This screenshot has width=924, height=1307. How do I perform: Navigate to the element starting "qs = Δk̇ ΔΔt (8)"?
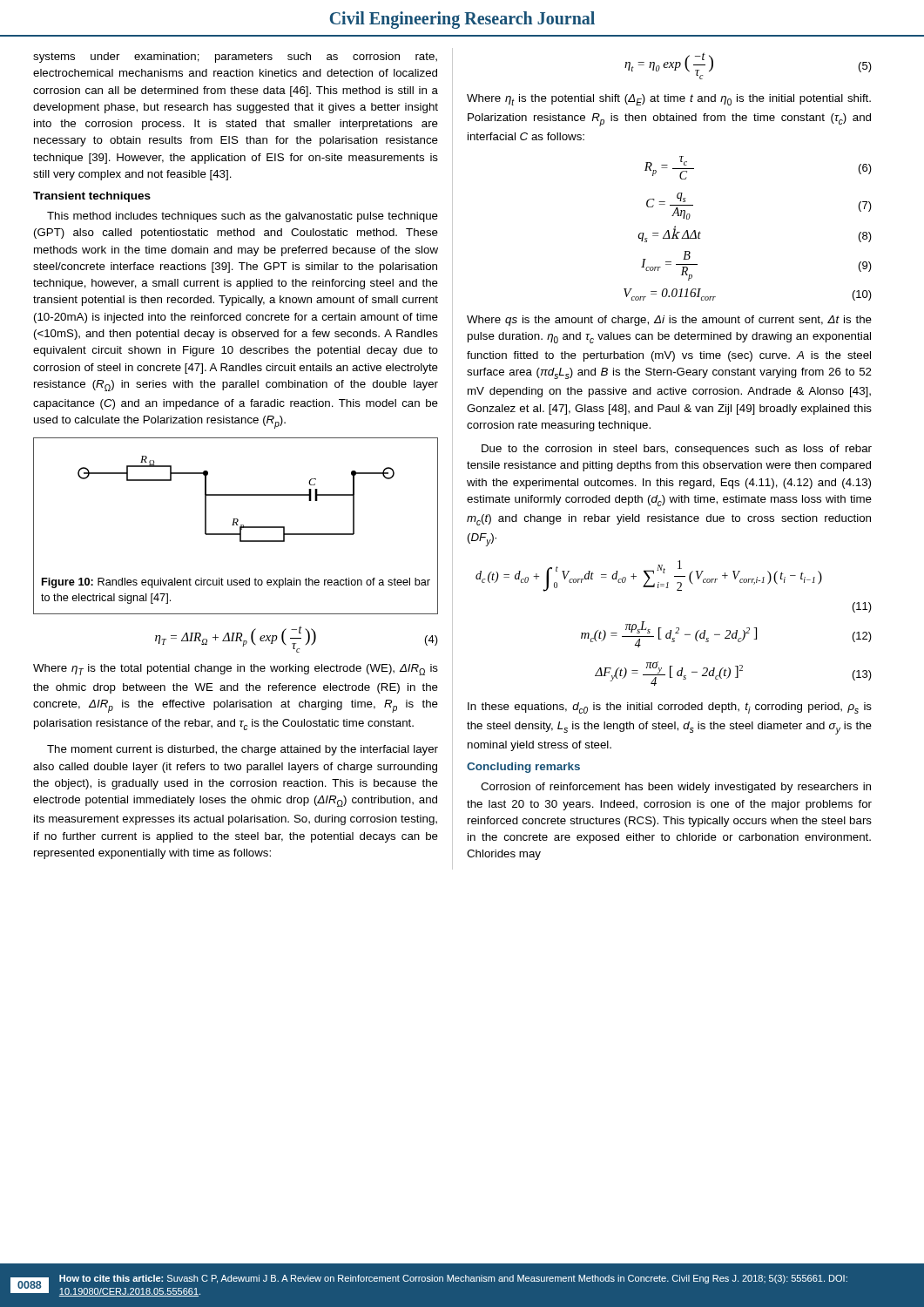coord(673,236)
